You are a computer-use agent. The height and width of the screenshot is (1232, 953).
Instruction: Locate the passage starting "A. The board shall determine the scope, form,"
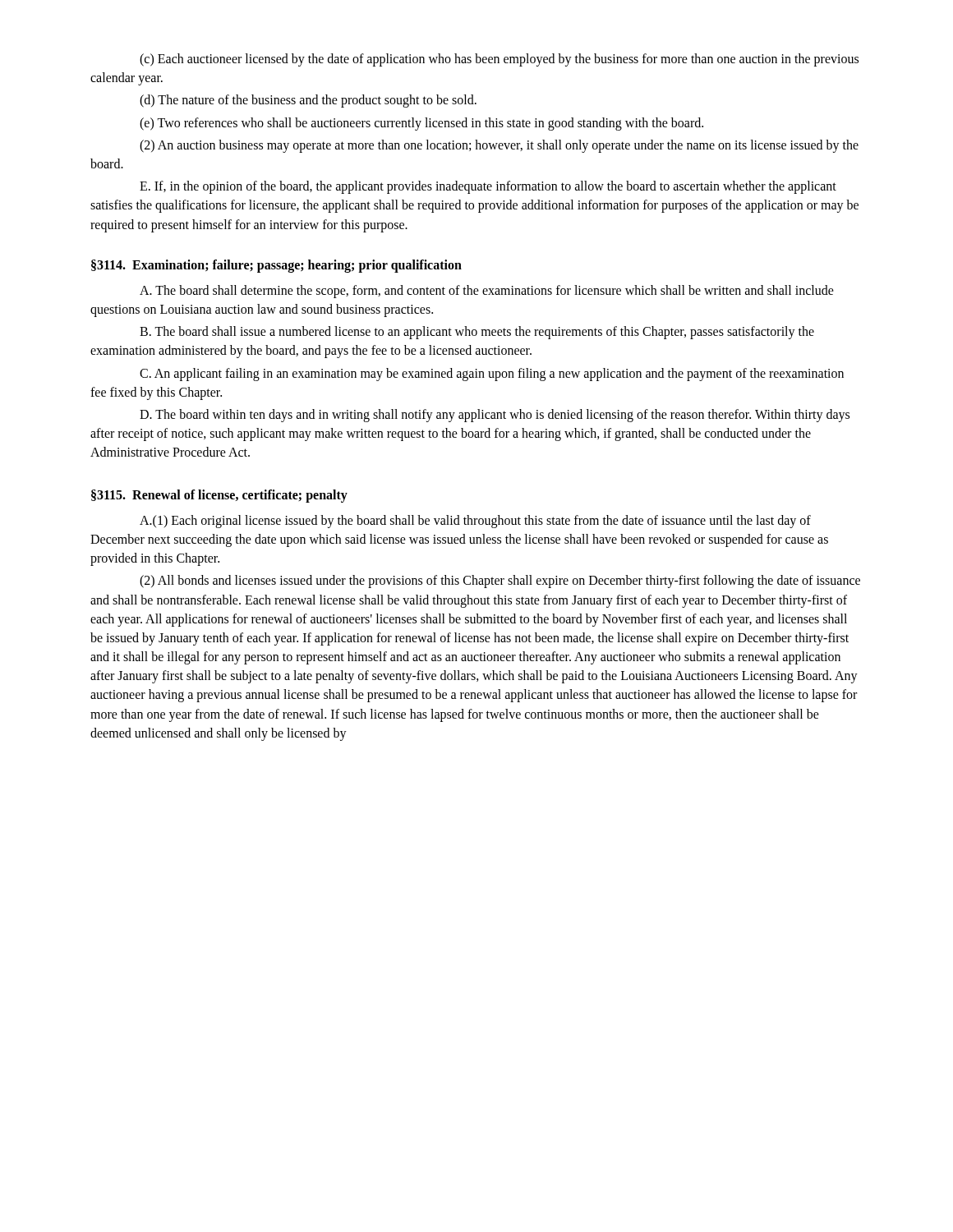coord(476,300)
